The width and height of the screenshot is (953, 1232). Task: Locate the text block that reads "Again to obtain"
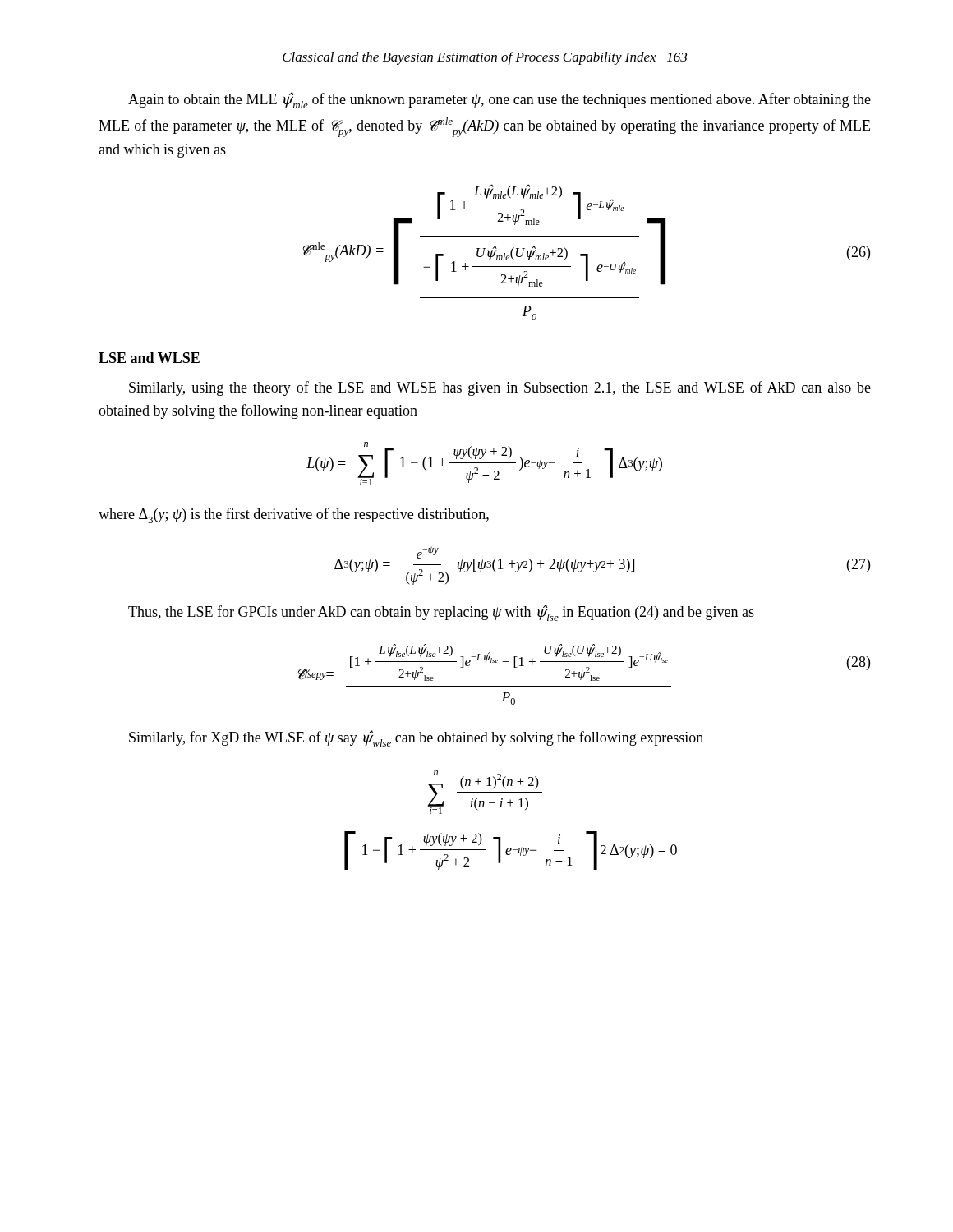[x=485, y=125]
